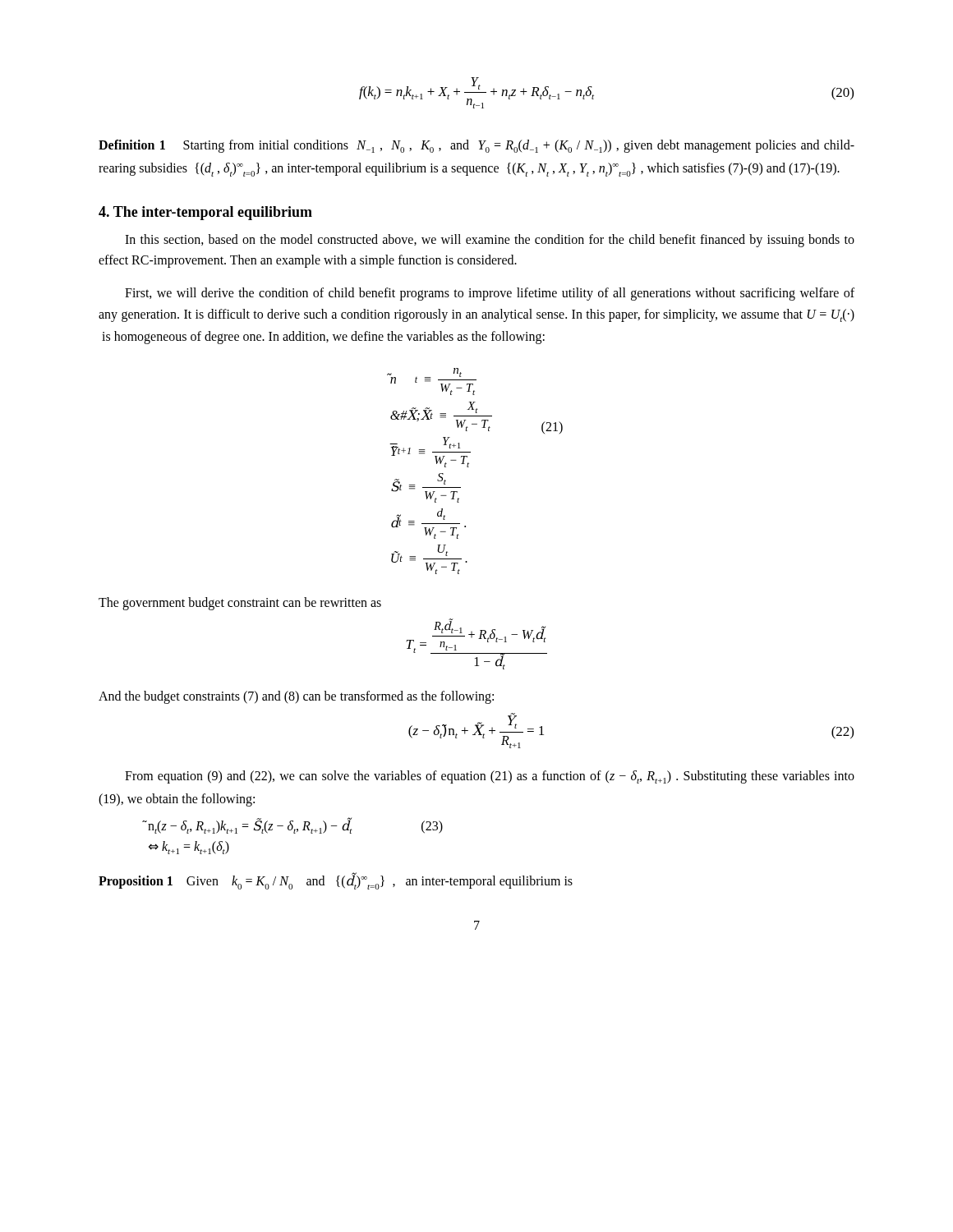Locate the text block containing "First, we will derive the"

click(476, 315)
